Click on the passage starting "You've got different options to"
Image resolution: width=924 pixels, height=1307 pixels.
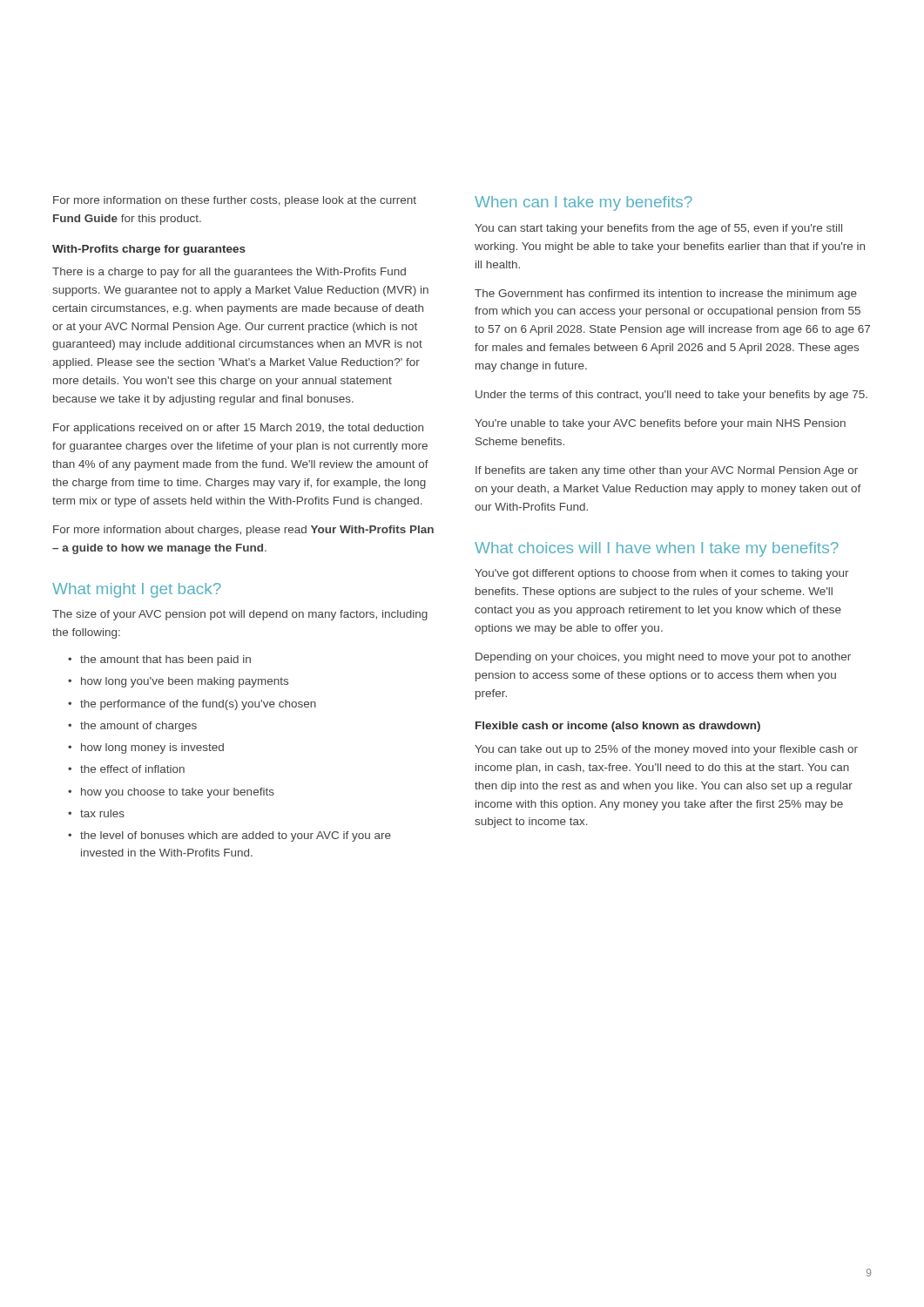[x=673, y=601]
